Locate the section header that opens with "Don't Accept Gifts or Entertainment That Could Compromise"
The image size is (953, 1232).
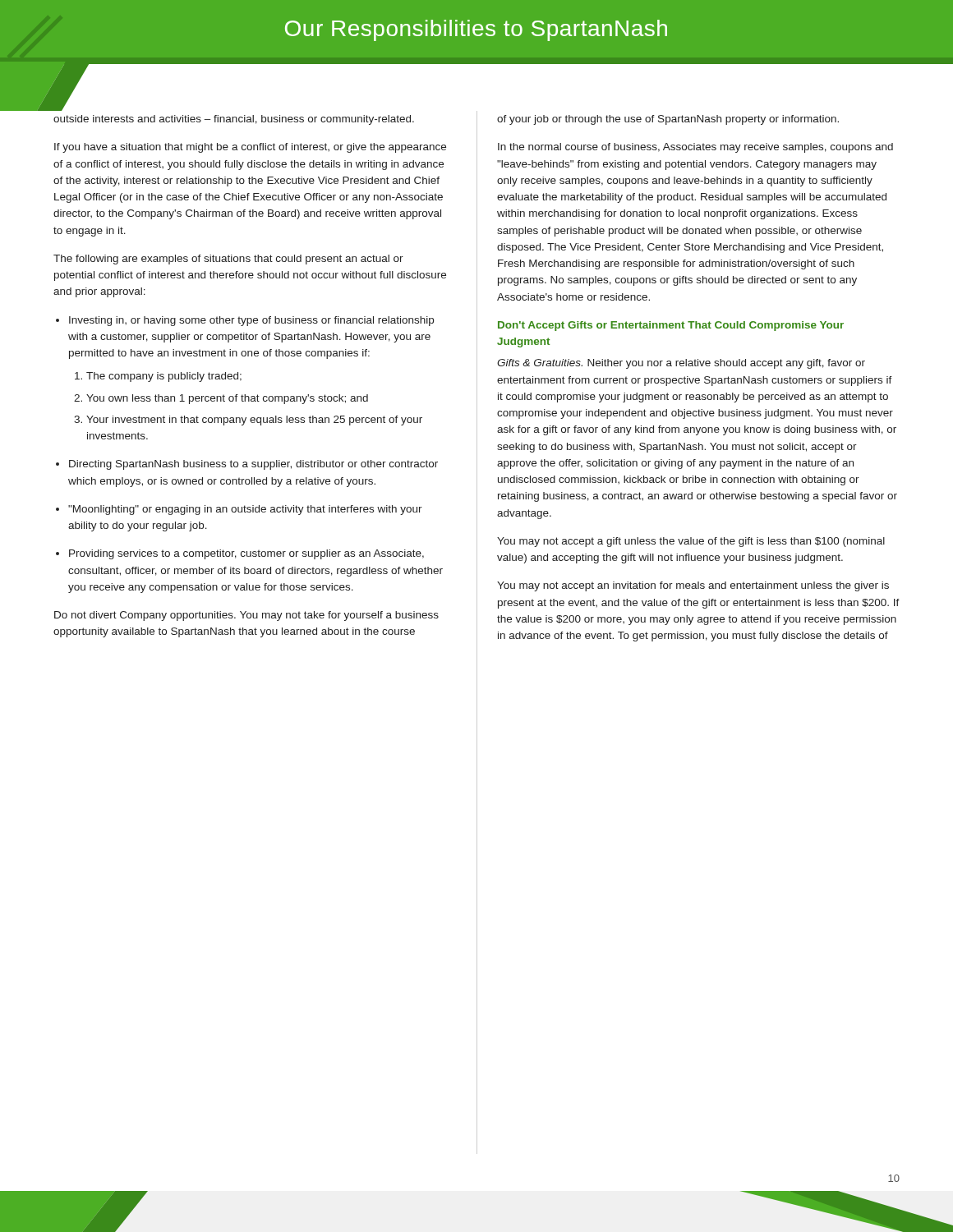point(698,334)
